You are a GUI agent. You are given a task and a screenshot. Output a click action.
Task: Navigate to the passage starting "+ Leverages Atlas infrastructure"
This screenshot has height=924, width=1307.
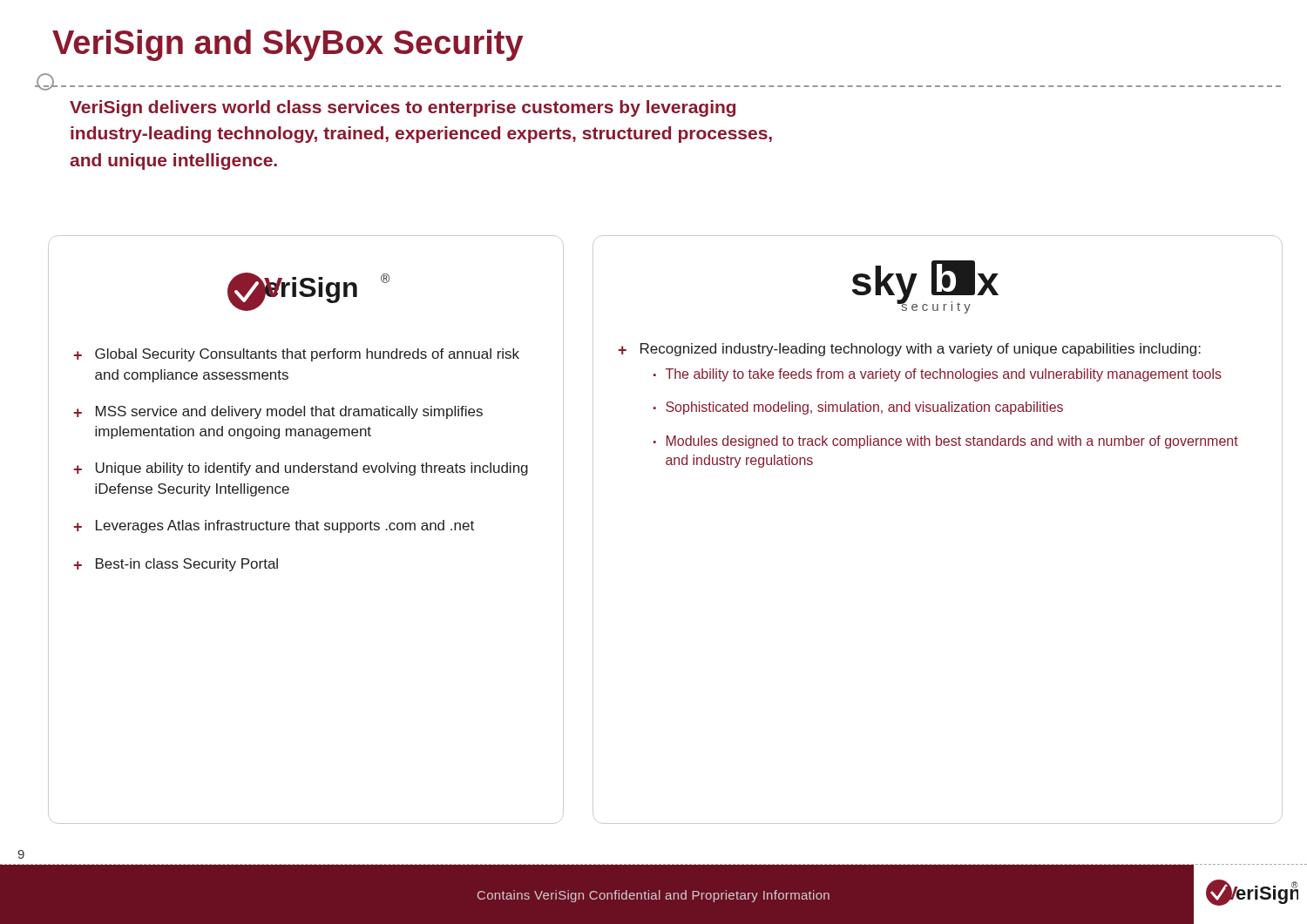[274, 527]
